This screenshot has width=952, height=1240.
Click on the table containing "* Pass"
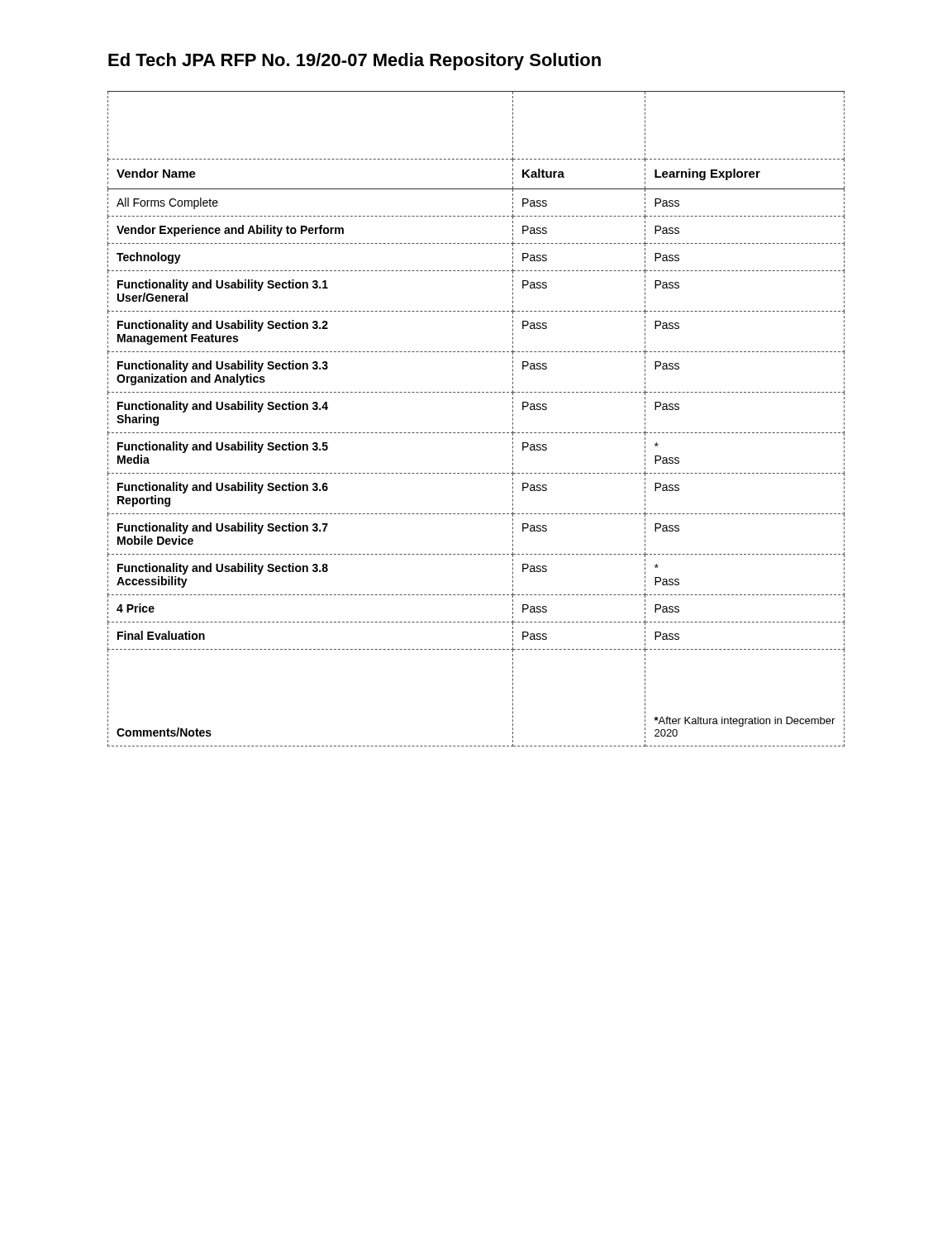tap(476, 419)
